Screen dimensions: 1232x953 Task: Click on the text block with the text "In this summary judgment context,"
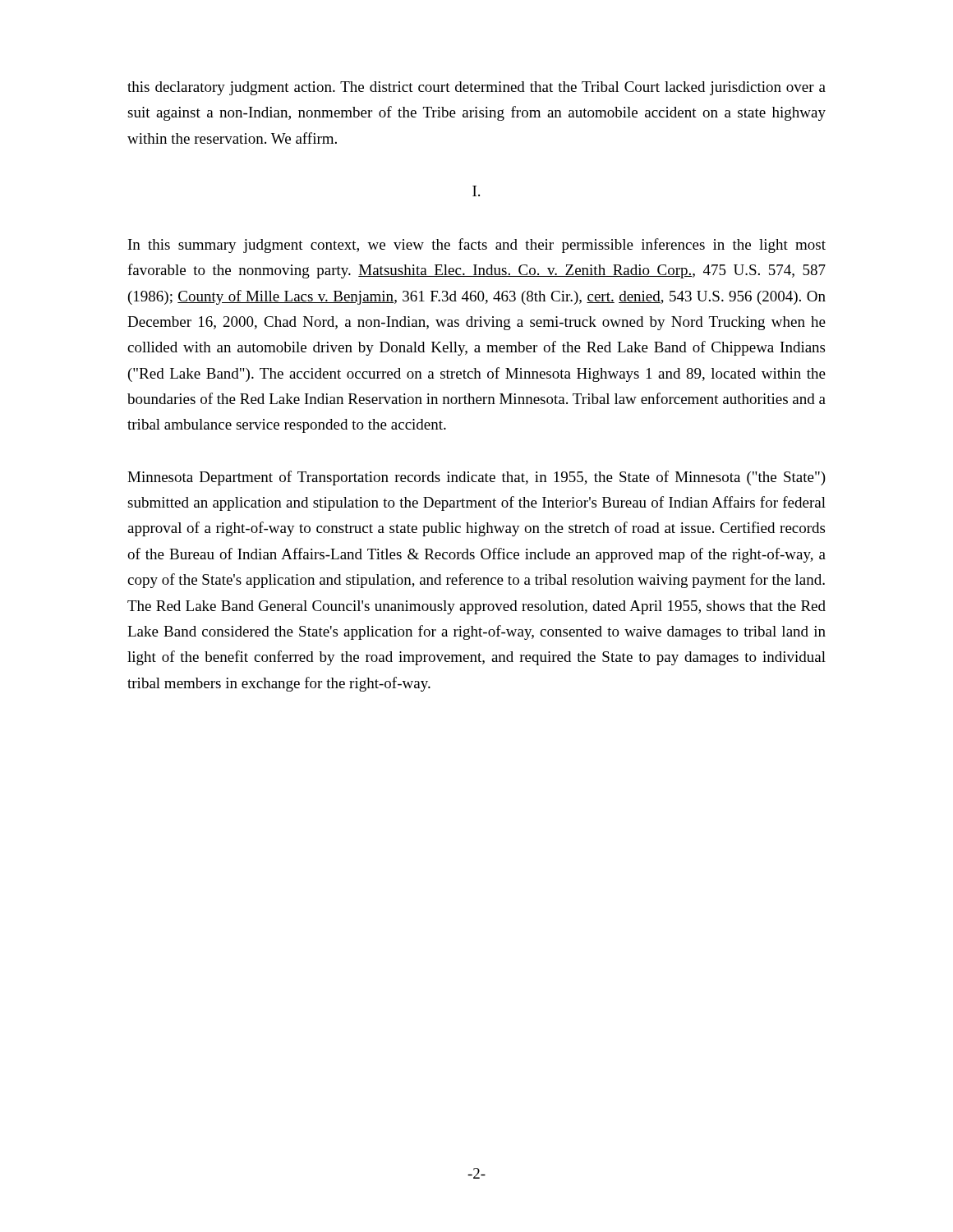[x=476, y=335]
